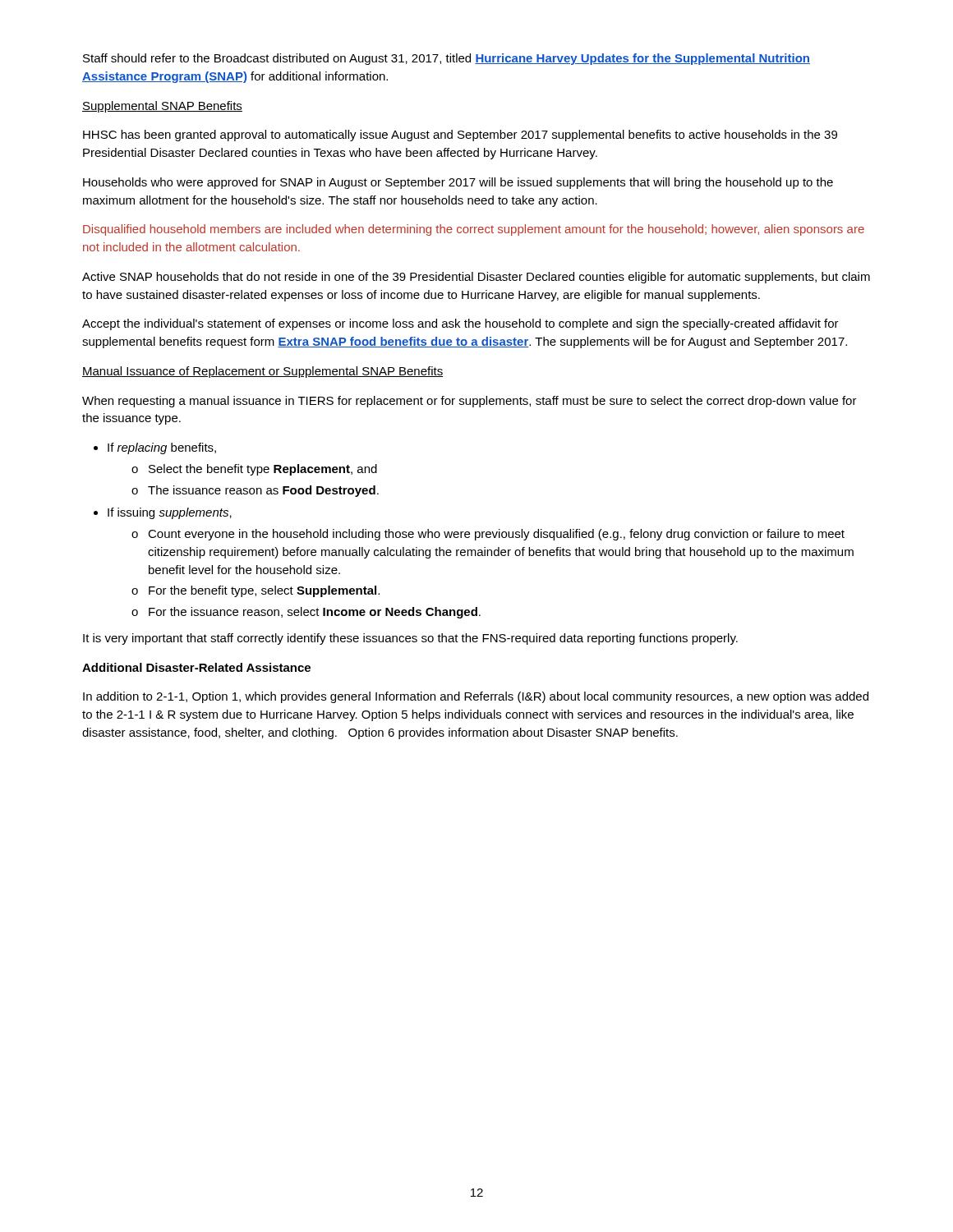This screenshot has height=1232, width=953.
Task: Click on the text block containing "Households who were approved for SNAP in"
Action: tap(476, 191)
